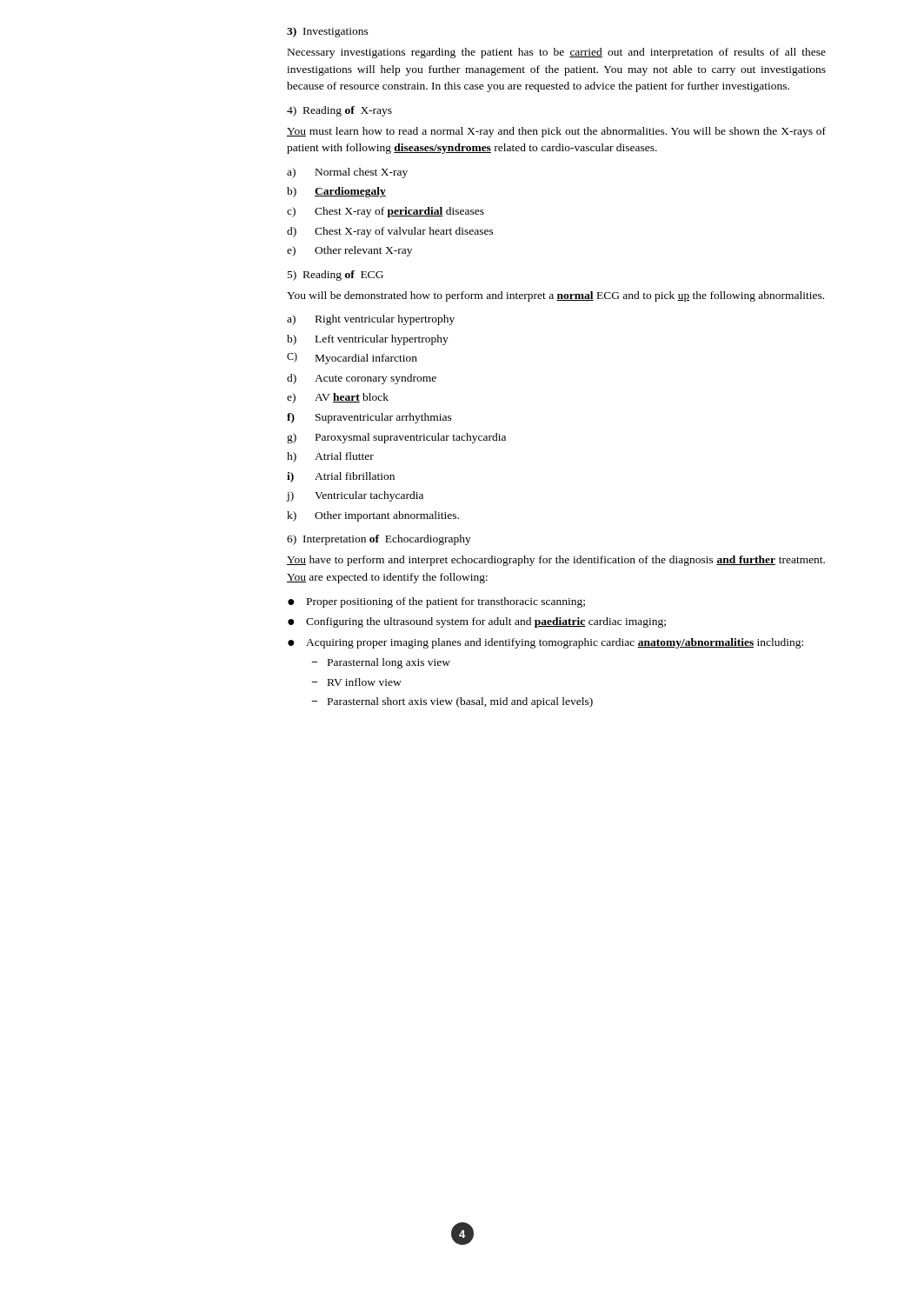Viewport: 924px width, 1304px height.
Task: Find the list item with the text "g) Paroxysmal supraventricular tachycardia"
Action: coord(396,438)
